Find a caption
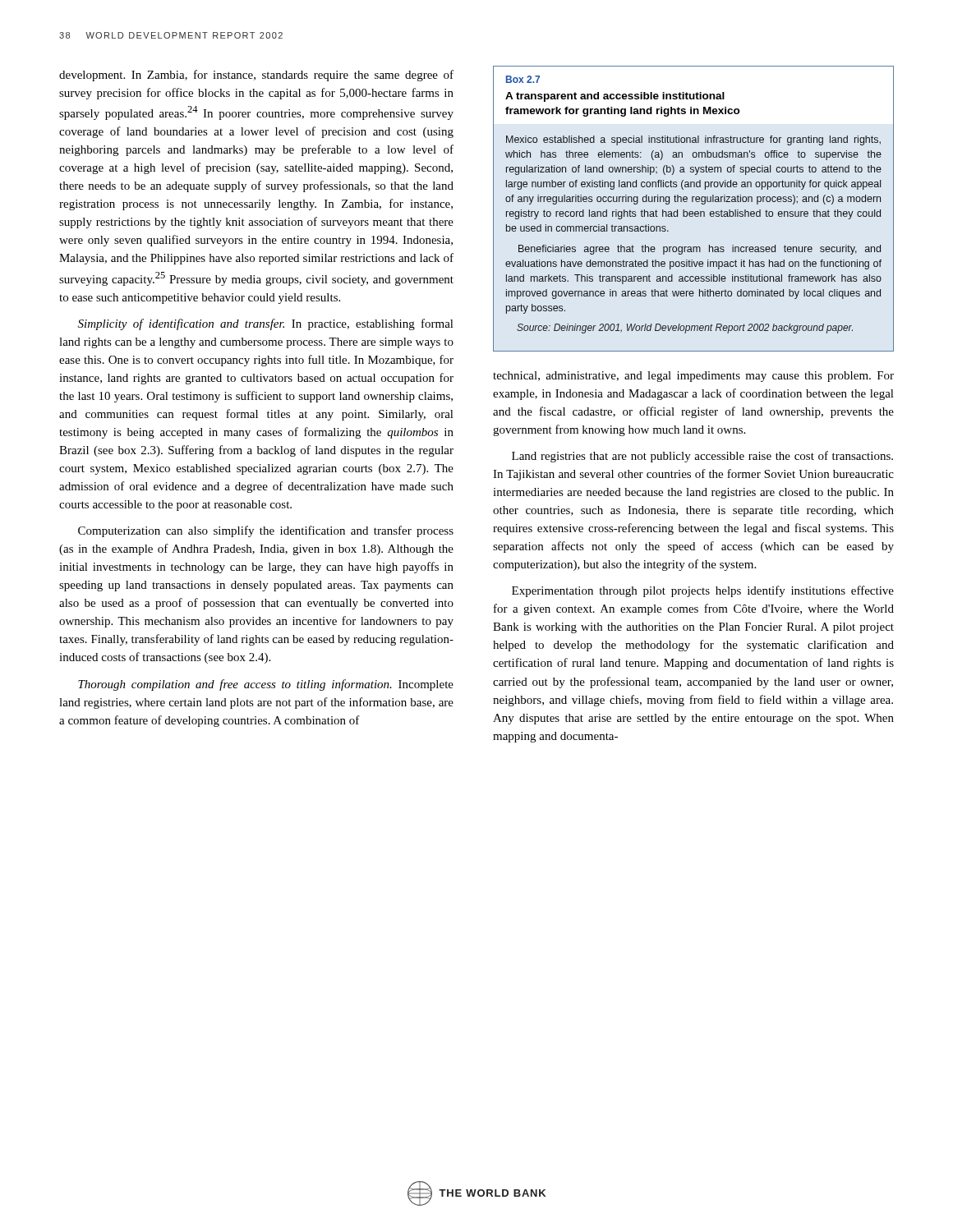Screen dimensions: 1232x953 (x=685, y=328)
